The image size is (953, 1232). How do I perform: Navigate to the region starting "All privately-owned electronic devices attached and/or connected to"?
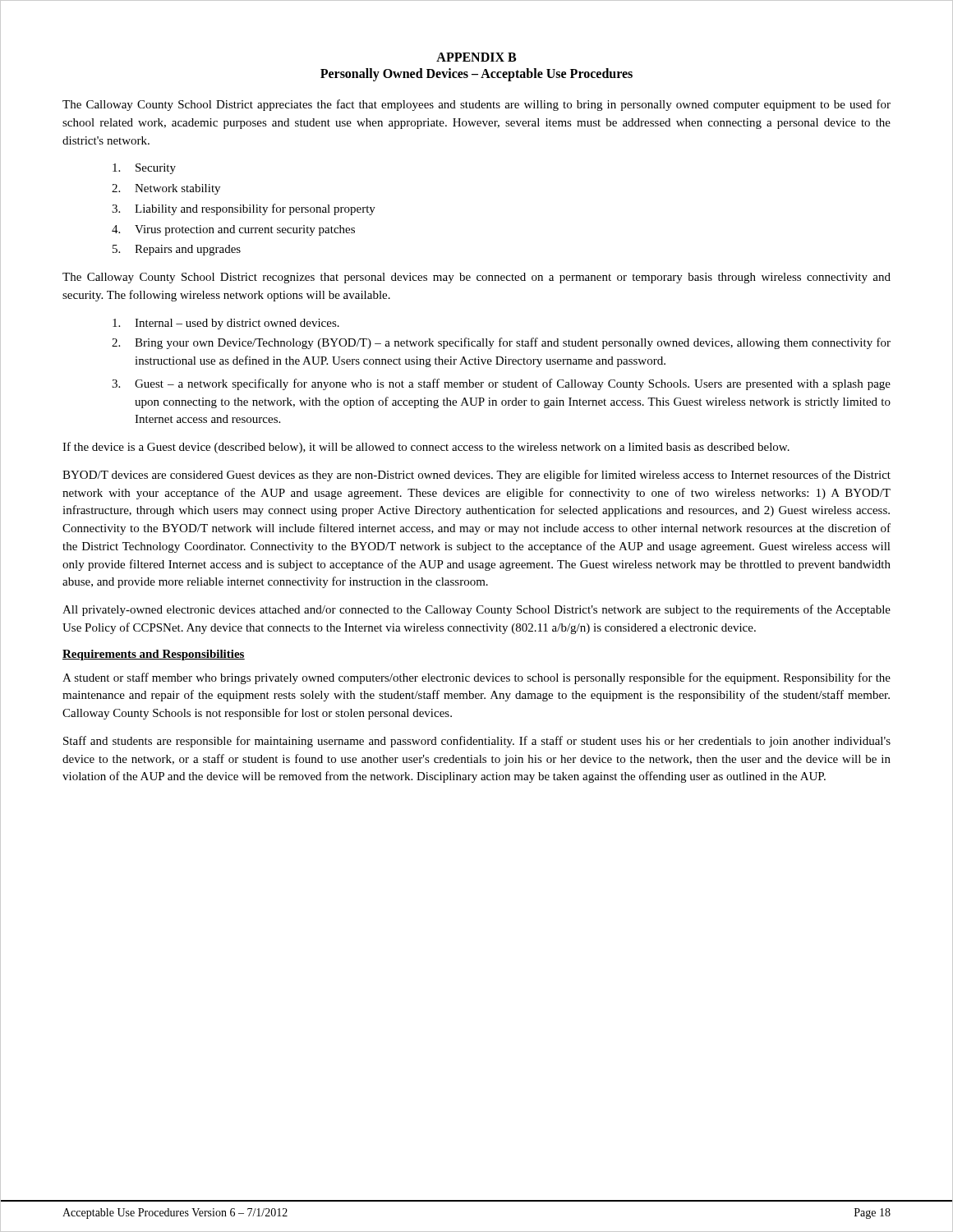(476, 619)
